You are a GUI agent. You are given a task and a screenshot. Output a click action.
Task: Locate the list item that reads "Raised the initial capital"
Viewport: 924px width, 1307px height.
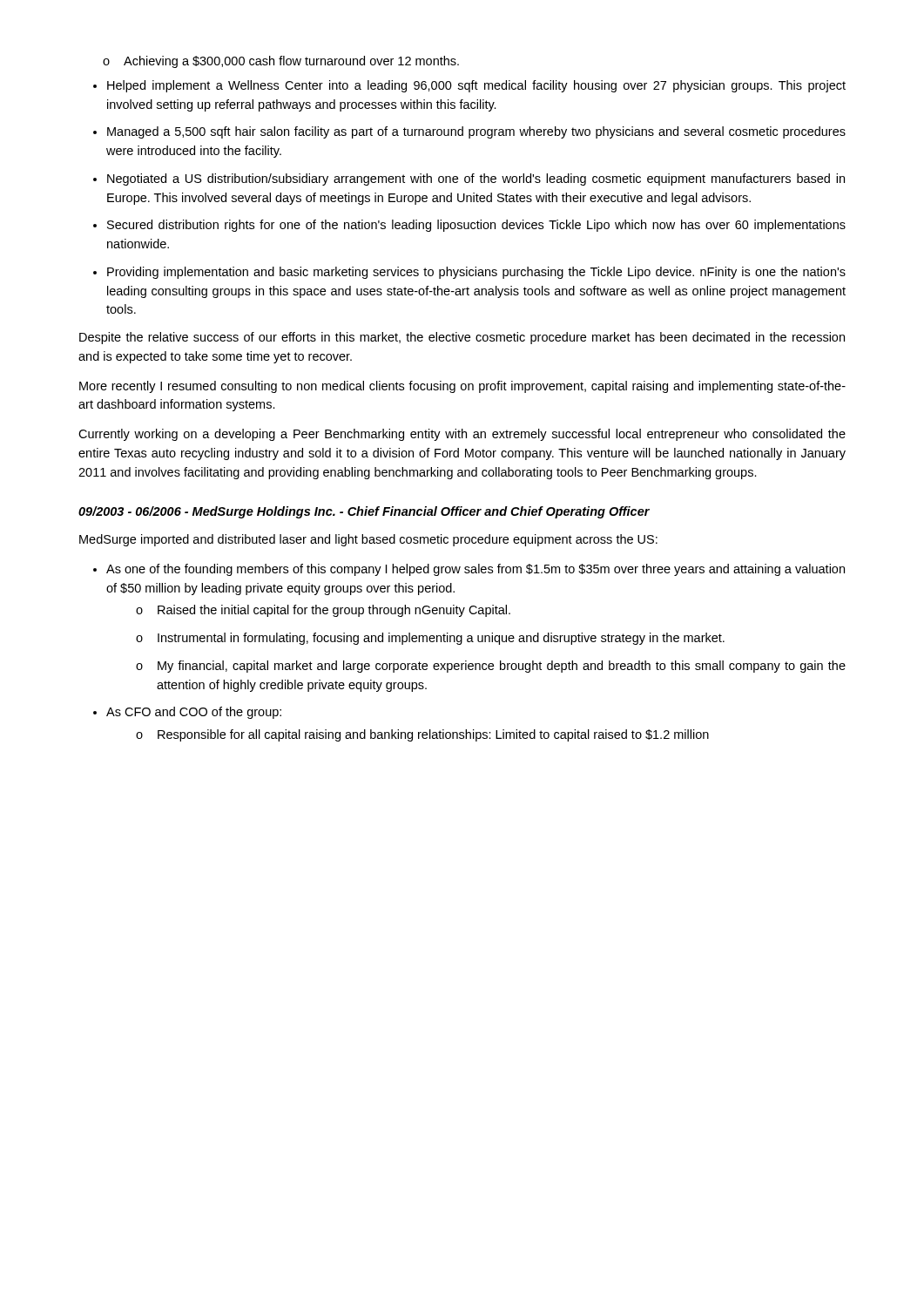point(334,610)
